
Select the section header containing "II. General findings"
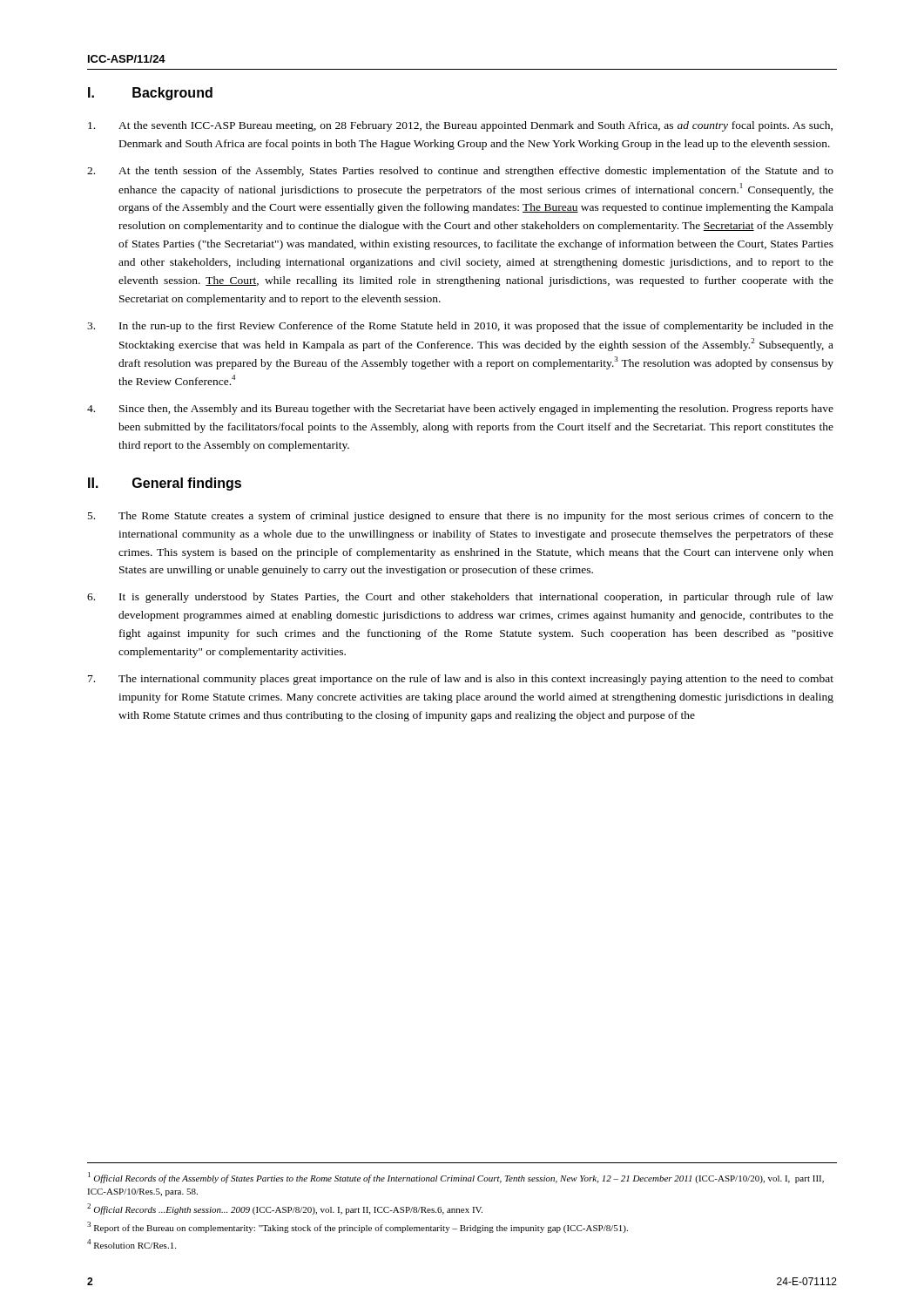pyautogui.click(x=165, y=484)
